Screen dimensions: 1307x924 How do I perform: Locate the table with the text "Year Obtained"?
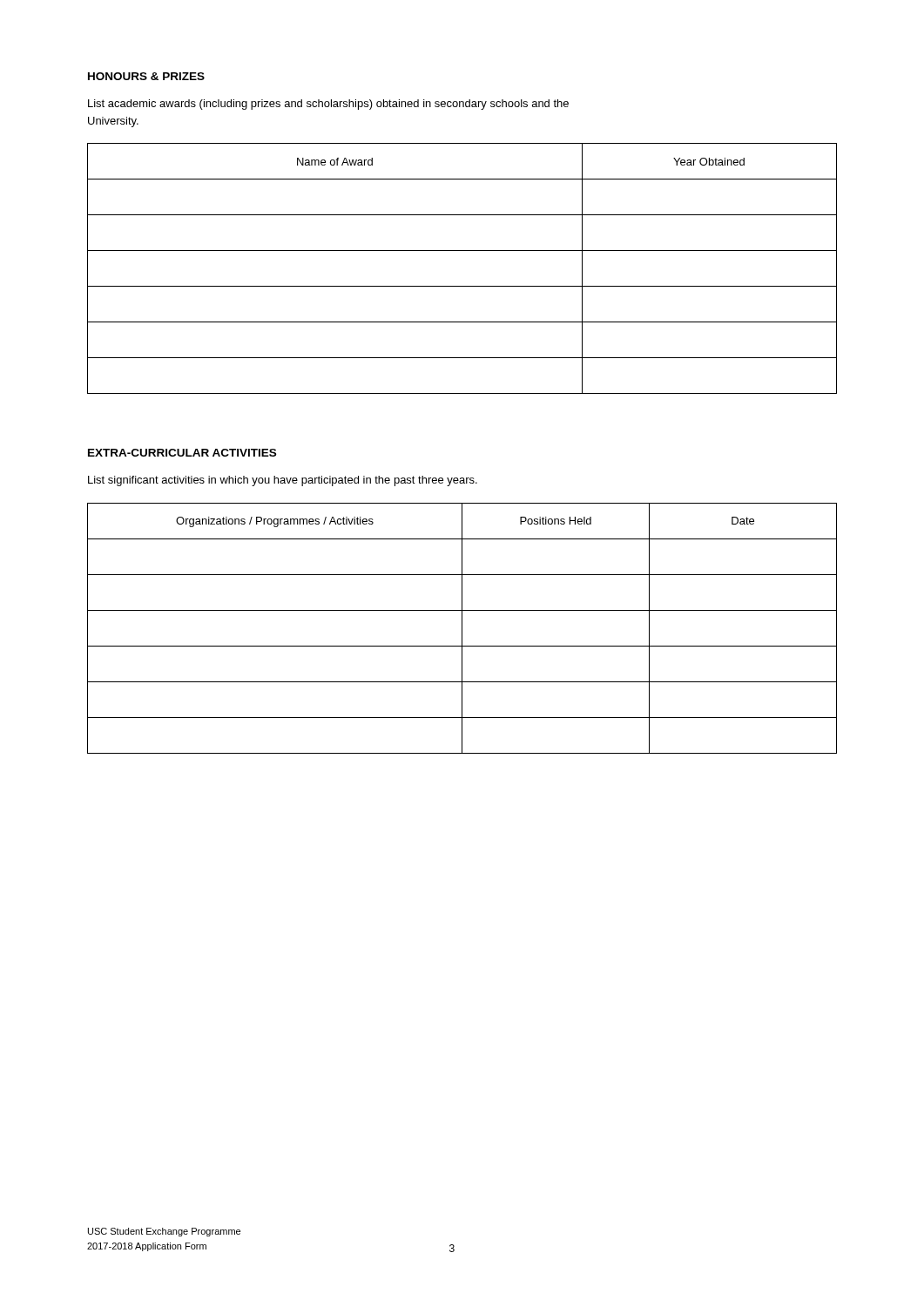pos(462,268)
